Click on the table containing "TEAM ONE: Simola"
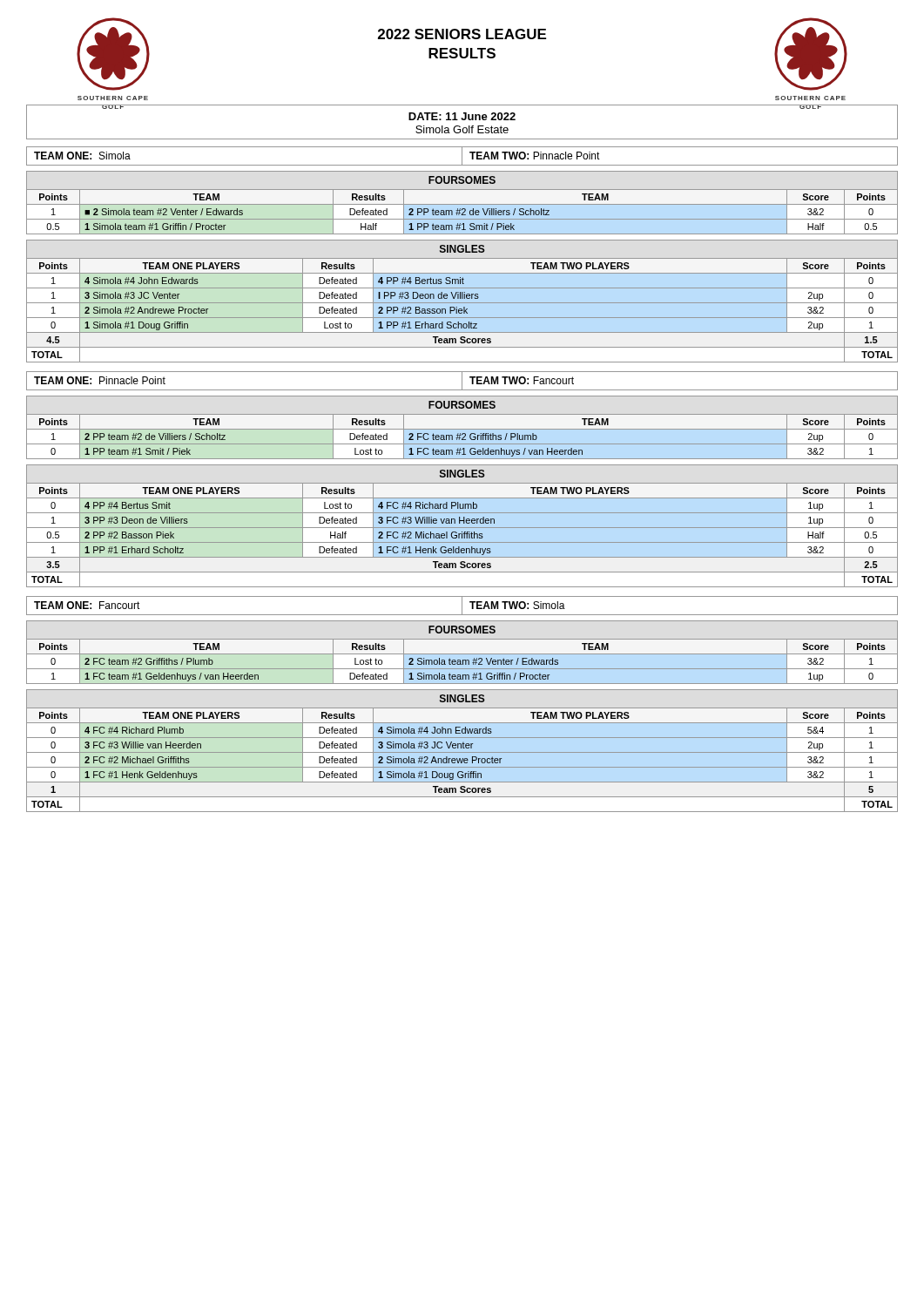Screen dimensions: 1307x924 (462, 156)
